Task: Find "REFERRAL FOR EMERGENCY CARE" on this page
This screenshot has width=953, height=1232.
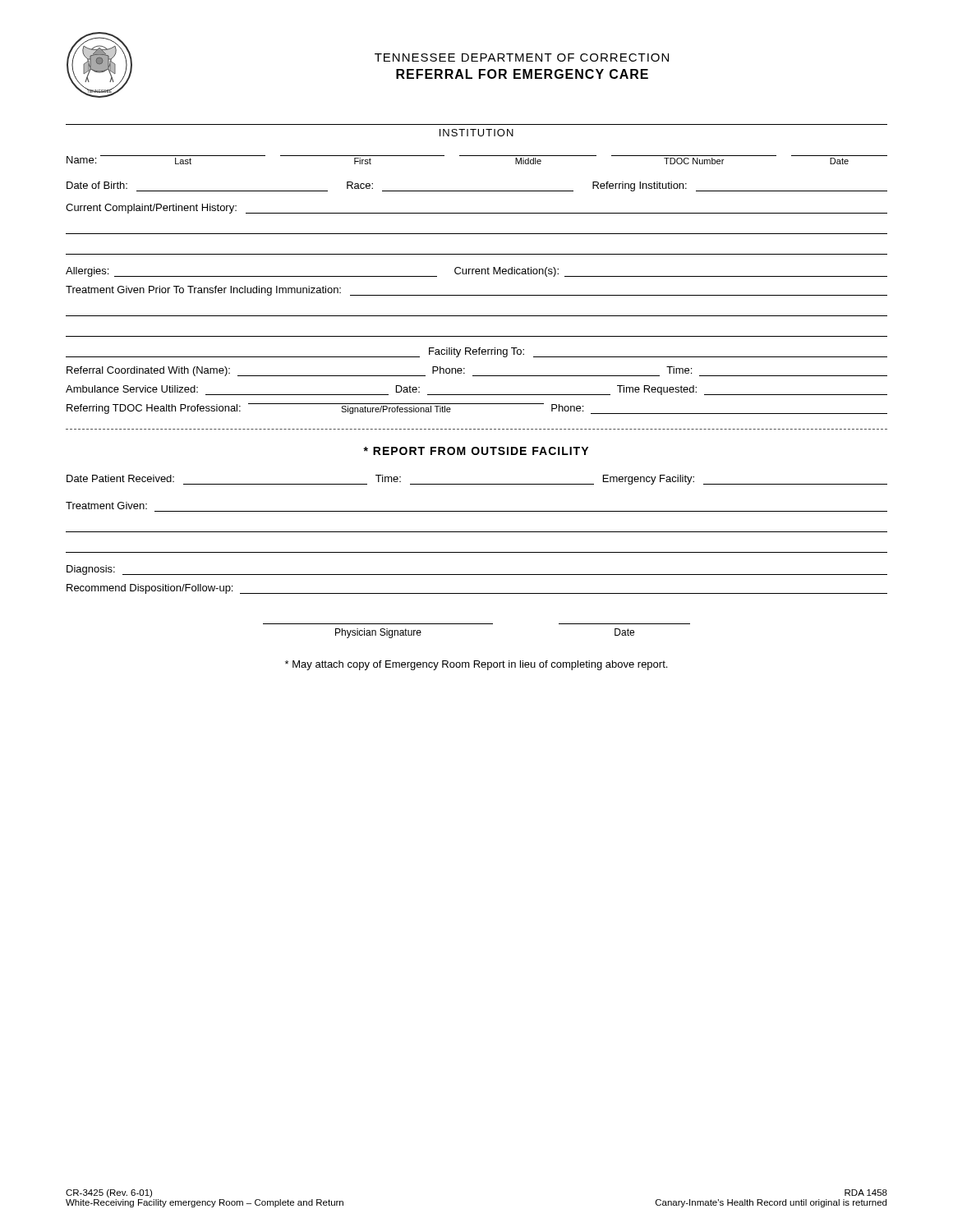Action: tap(522, 74)
